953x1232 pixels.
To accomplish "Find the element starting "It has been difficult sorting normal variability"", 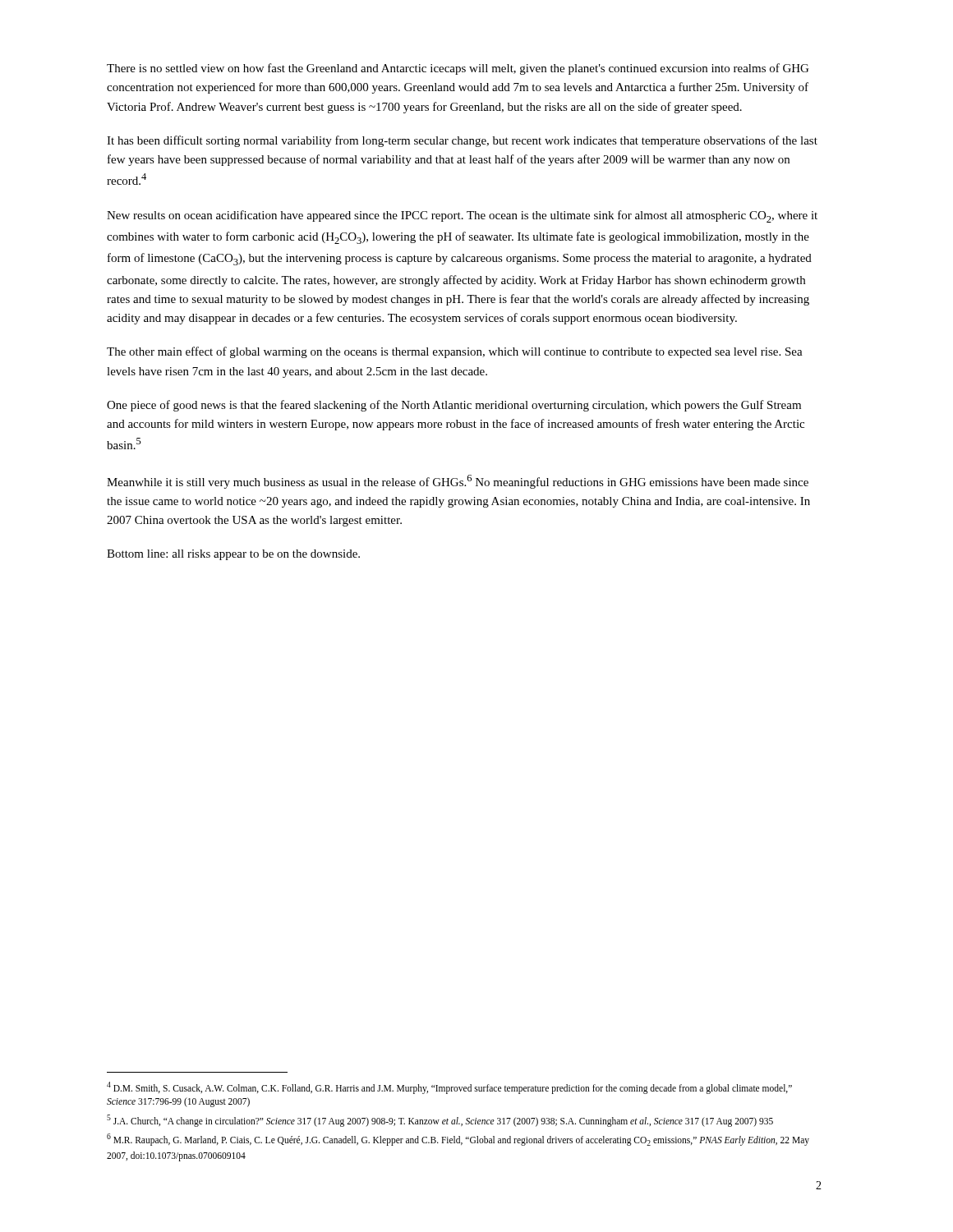I will tap(462, 161).
